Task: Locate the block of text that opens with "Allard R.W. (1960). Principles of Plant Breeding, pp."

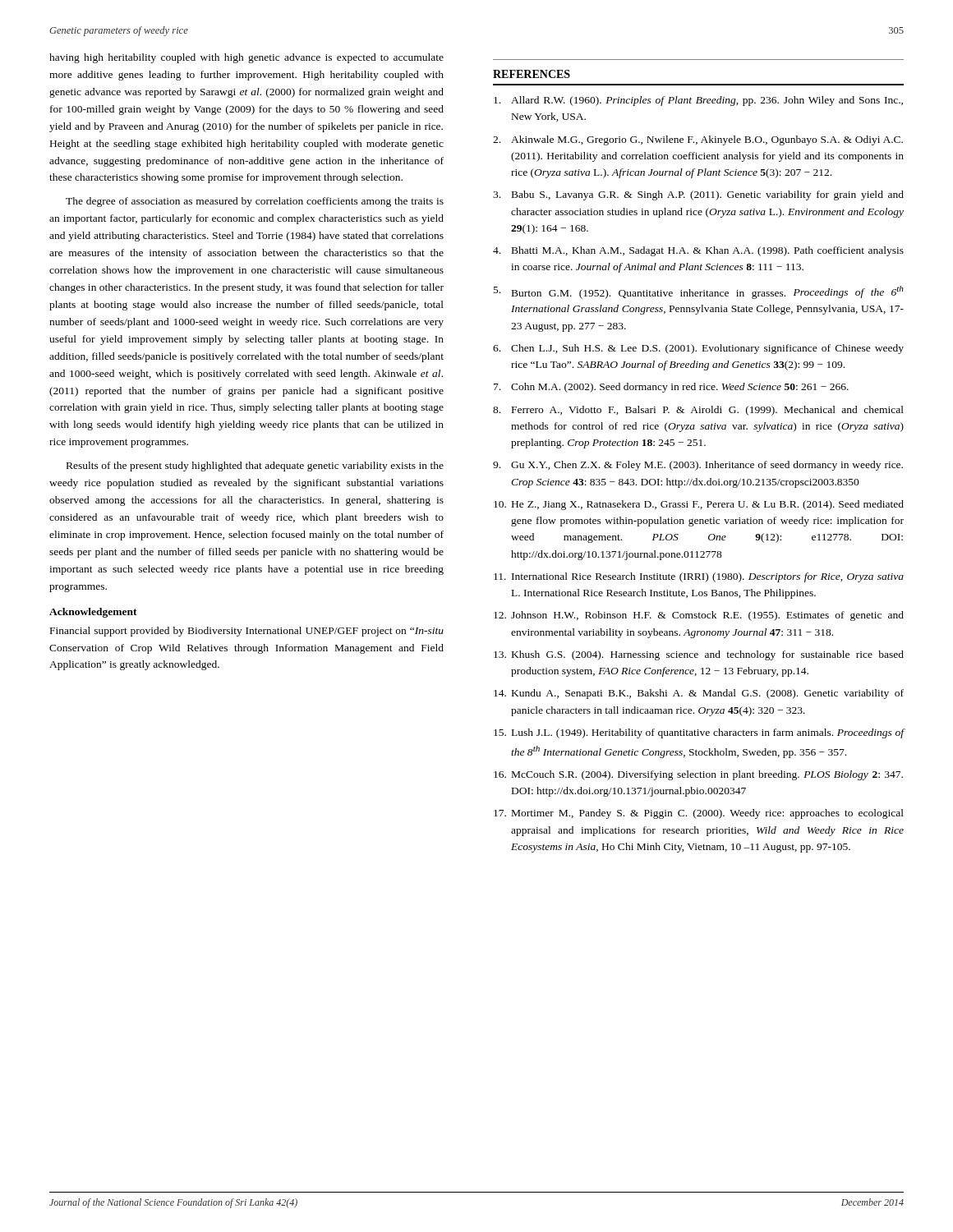Action: [x=698, y=109]
